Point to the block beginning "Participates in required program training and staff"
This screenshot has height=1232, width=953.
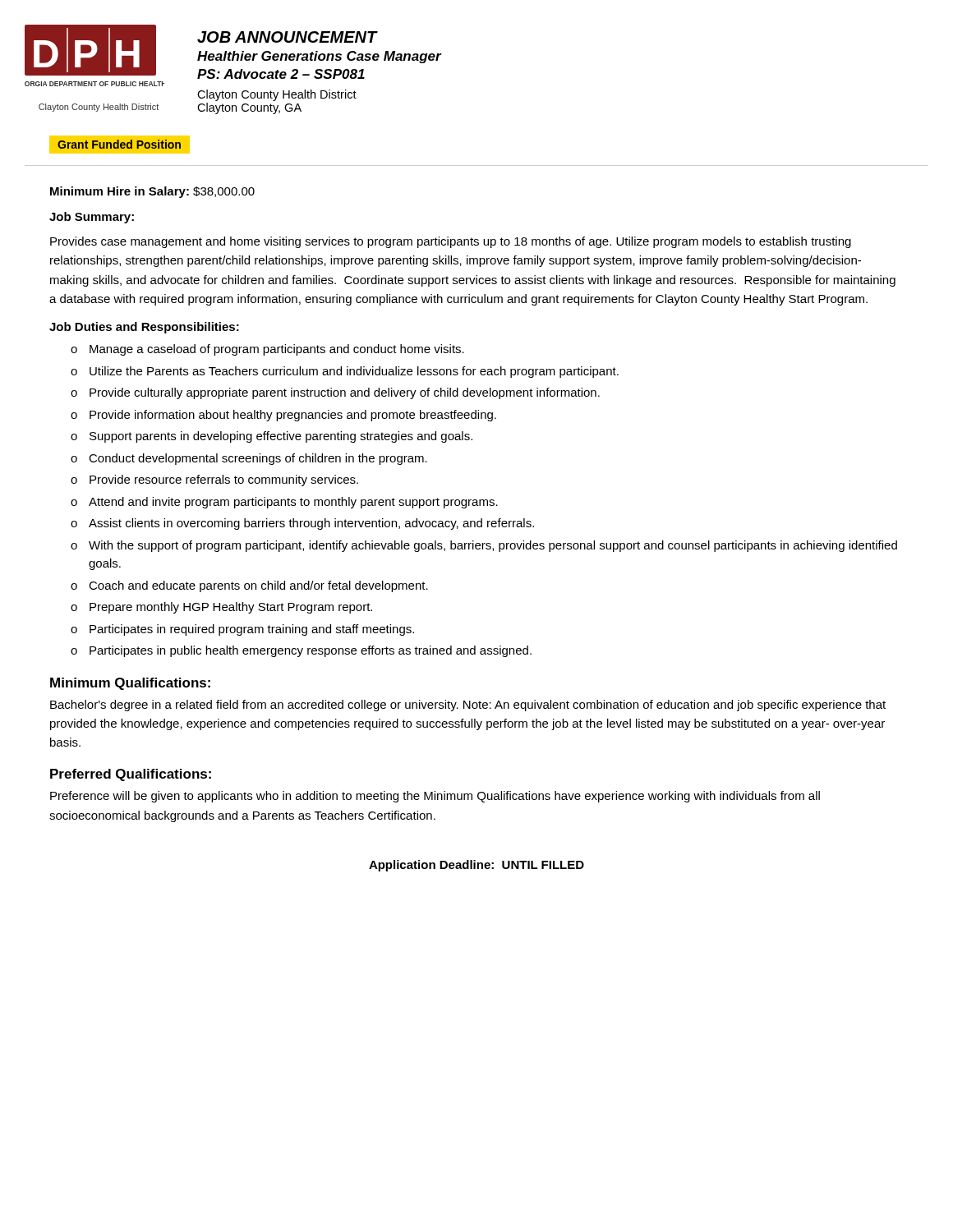pos(252,628)
